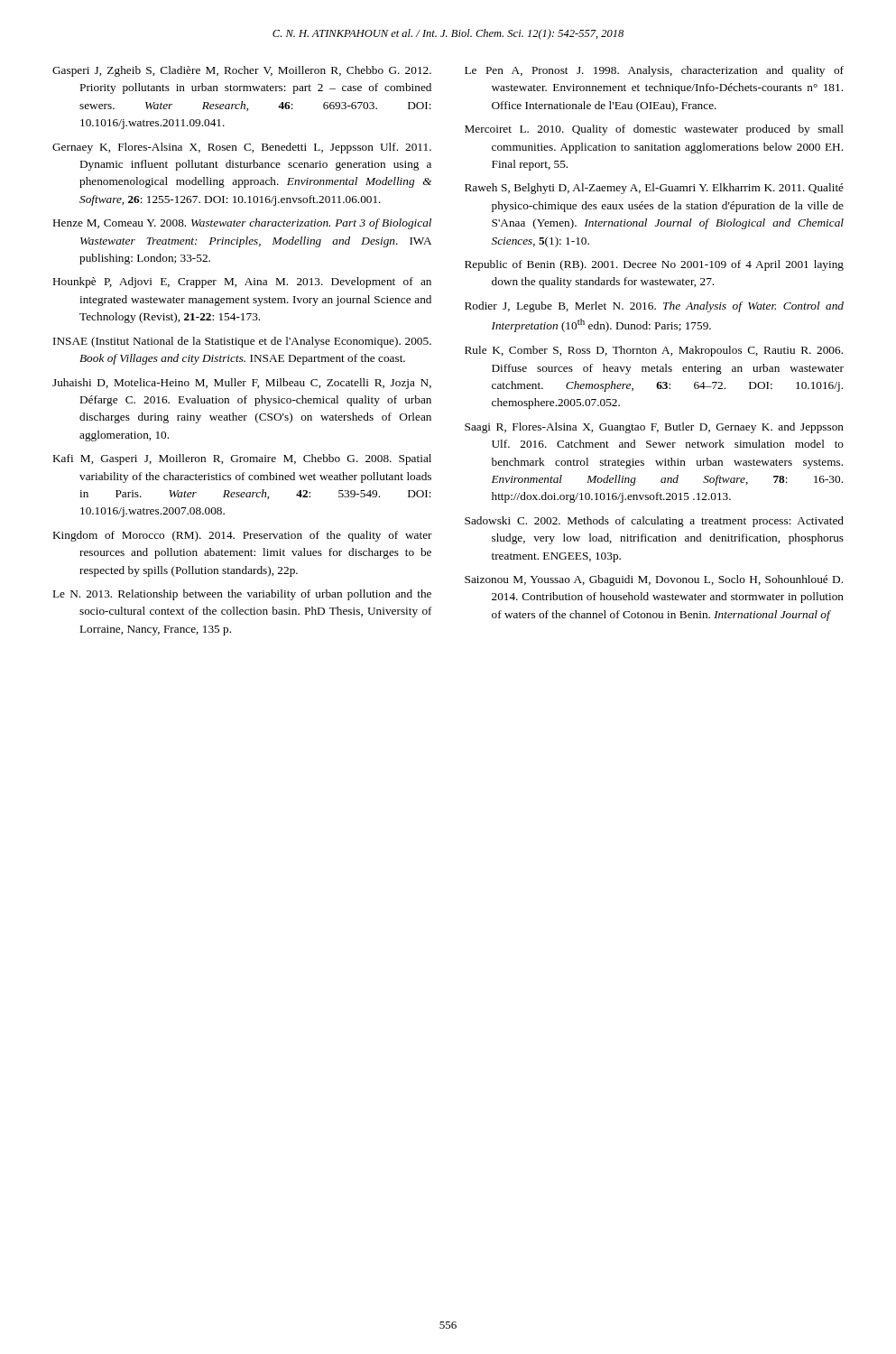The height and width of the screenshot is (1354, 896).
Task: Where is the passage that starts "Rodier J, Legube B, Merlet N. 2016."?
Action: point(654,316)
